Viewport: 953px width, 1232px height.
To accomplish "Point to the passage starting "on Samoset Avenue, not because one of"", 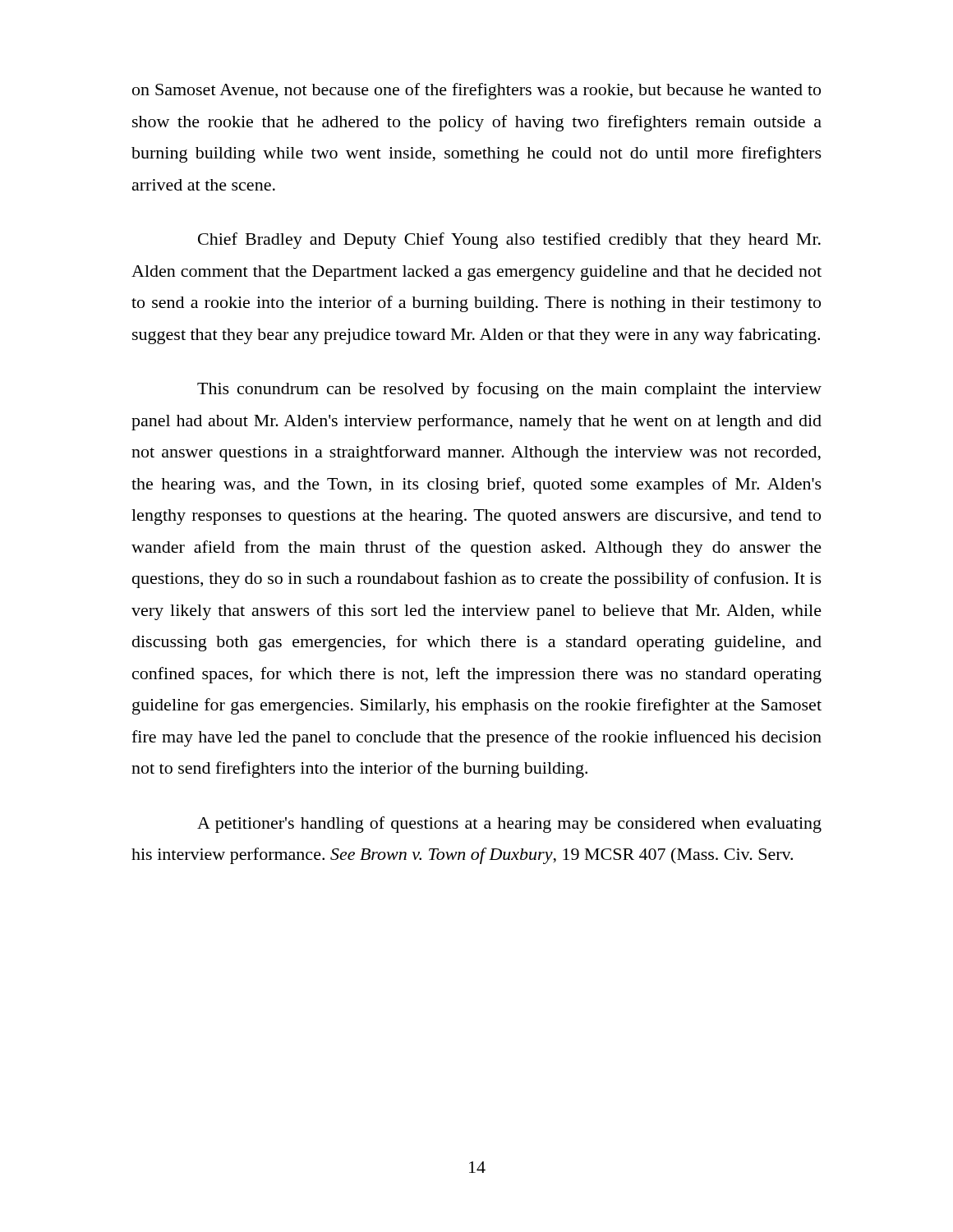I will point(476,472).
